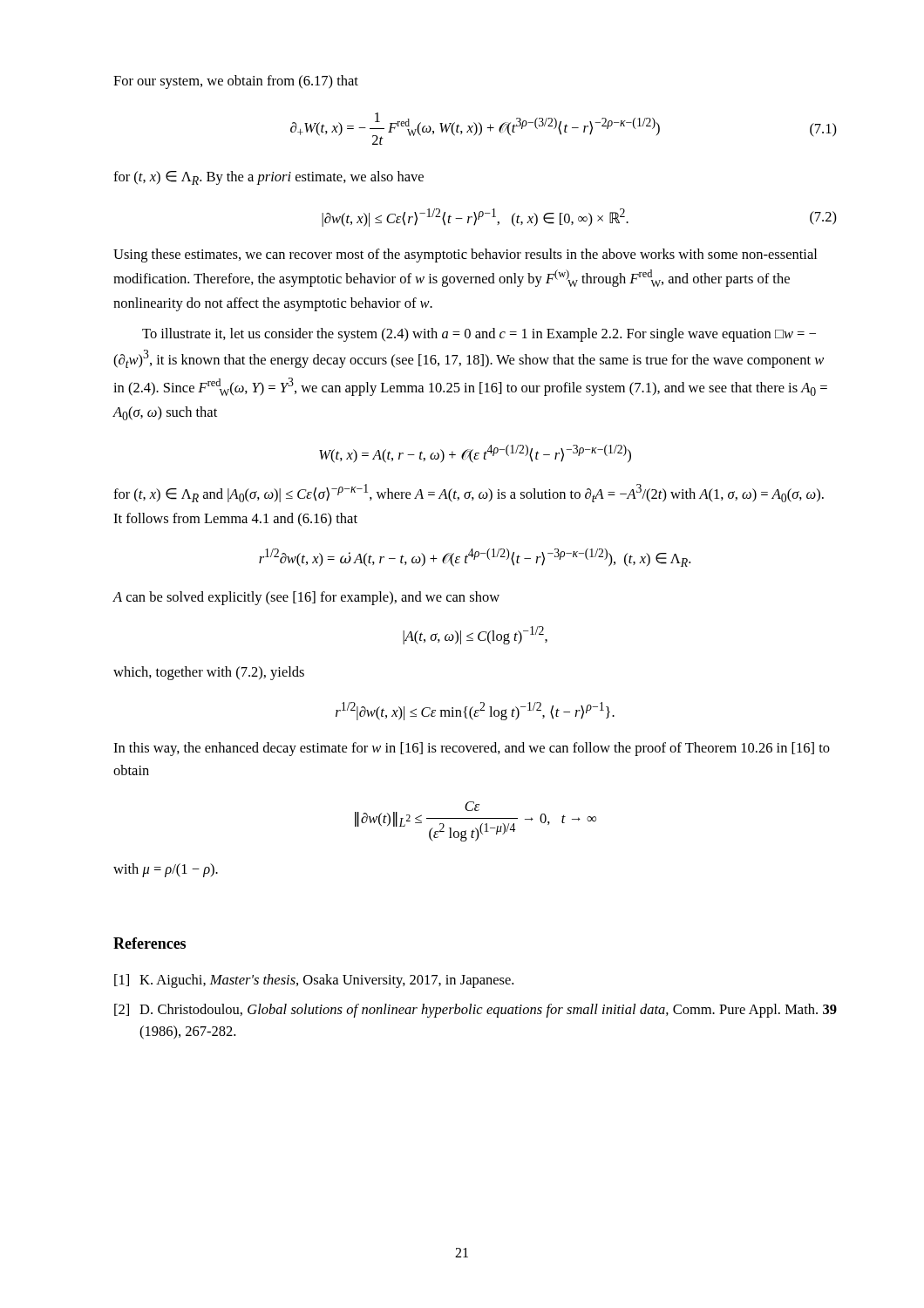Screen dimensions: 1308x924
Task: Find the block on this page that starts "For our system, we obtain from (6.17)"
Action: tap(236, 81)
